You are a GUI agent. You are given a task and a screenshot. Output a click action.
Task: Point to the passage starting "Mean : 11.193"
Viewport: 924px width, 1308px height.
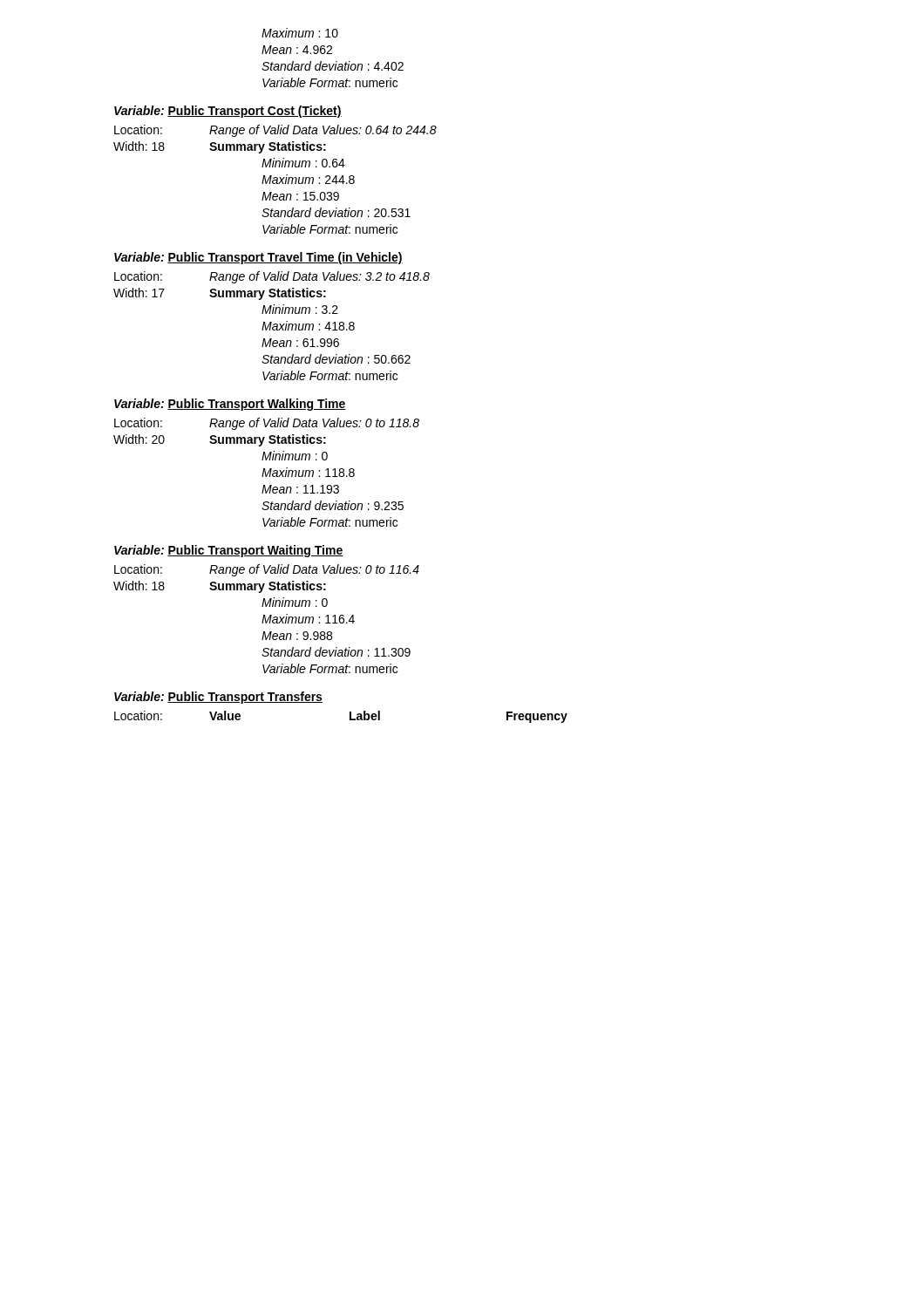click(x=301, y=489)
